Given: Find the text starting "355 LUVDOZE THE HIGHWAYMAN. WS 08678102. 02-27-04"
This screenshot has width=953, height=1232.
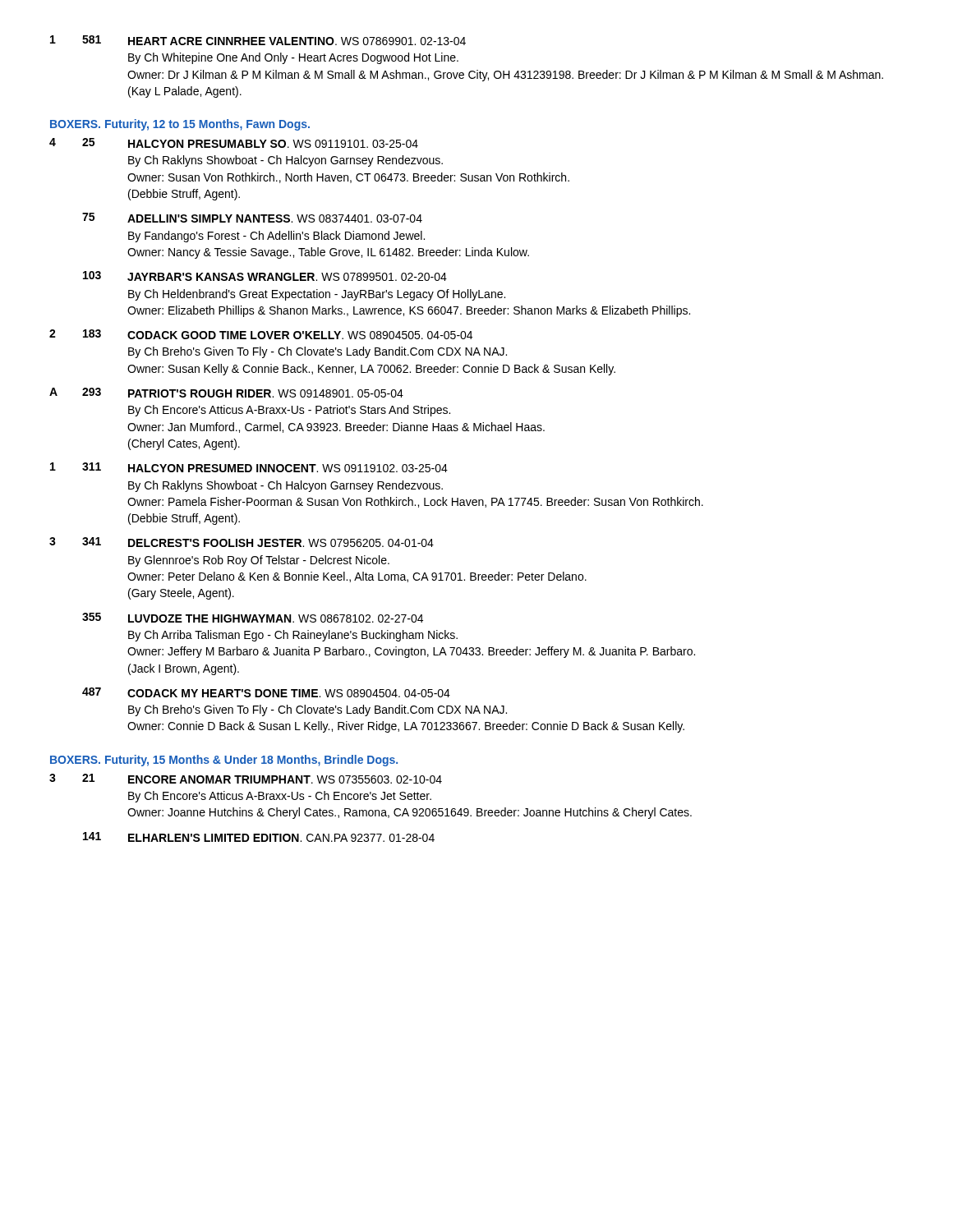Looking at the screenshot, I should (476, 643).
